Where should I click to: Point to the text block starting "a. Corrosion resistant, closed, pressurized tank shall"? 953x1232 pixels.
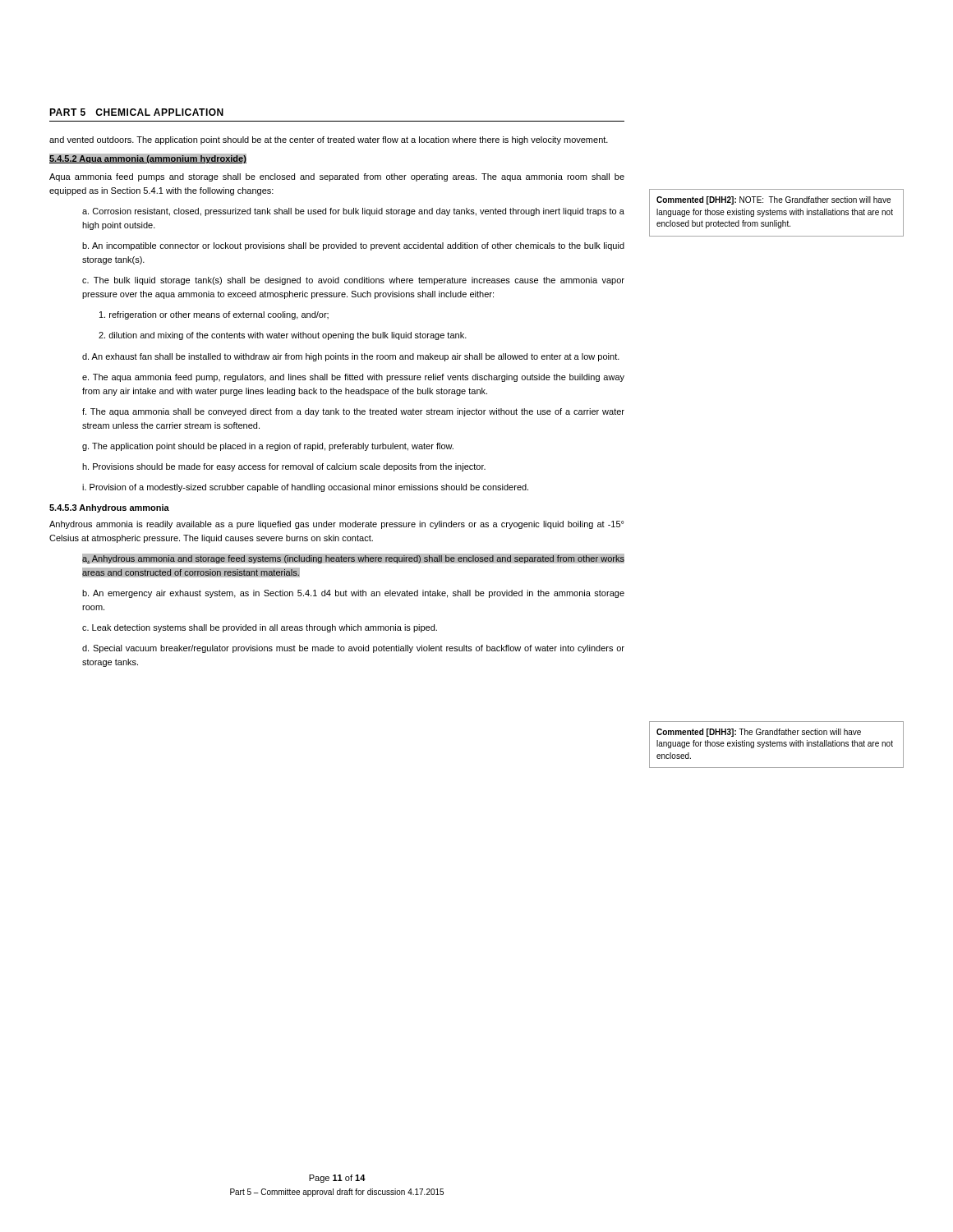(353, 218)
